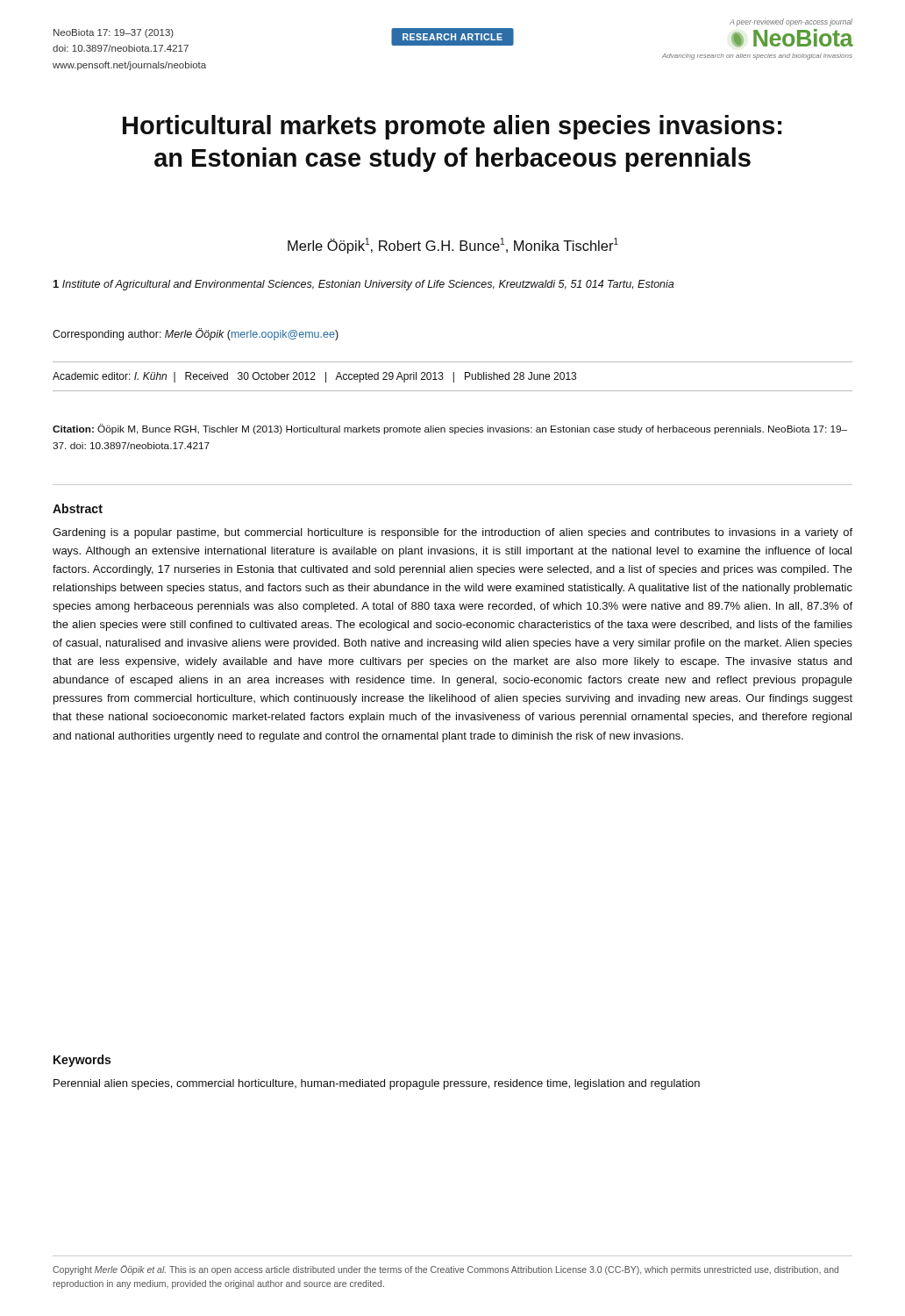The width and height of the screenshot is (905, 1316).
Task: Find the block starting "Perennial alien species, commercial horticulture, human-mediated propagule"
Action: tap(376, 1083)
